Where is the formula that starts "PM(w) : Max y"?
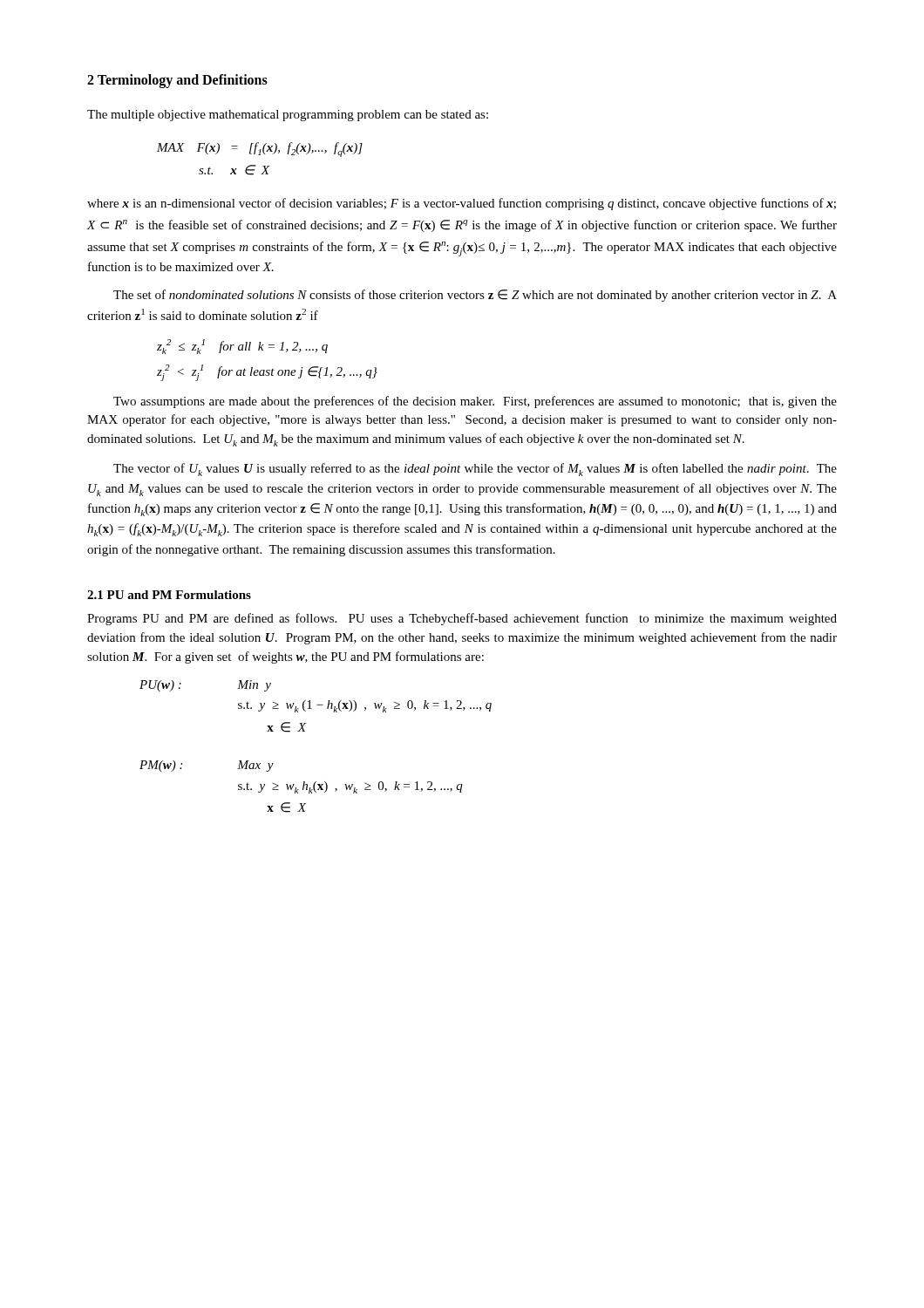924x1308 pixels. click(x=301, y=787)
